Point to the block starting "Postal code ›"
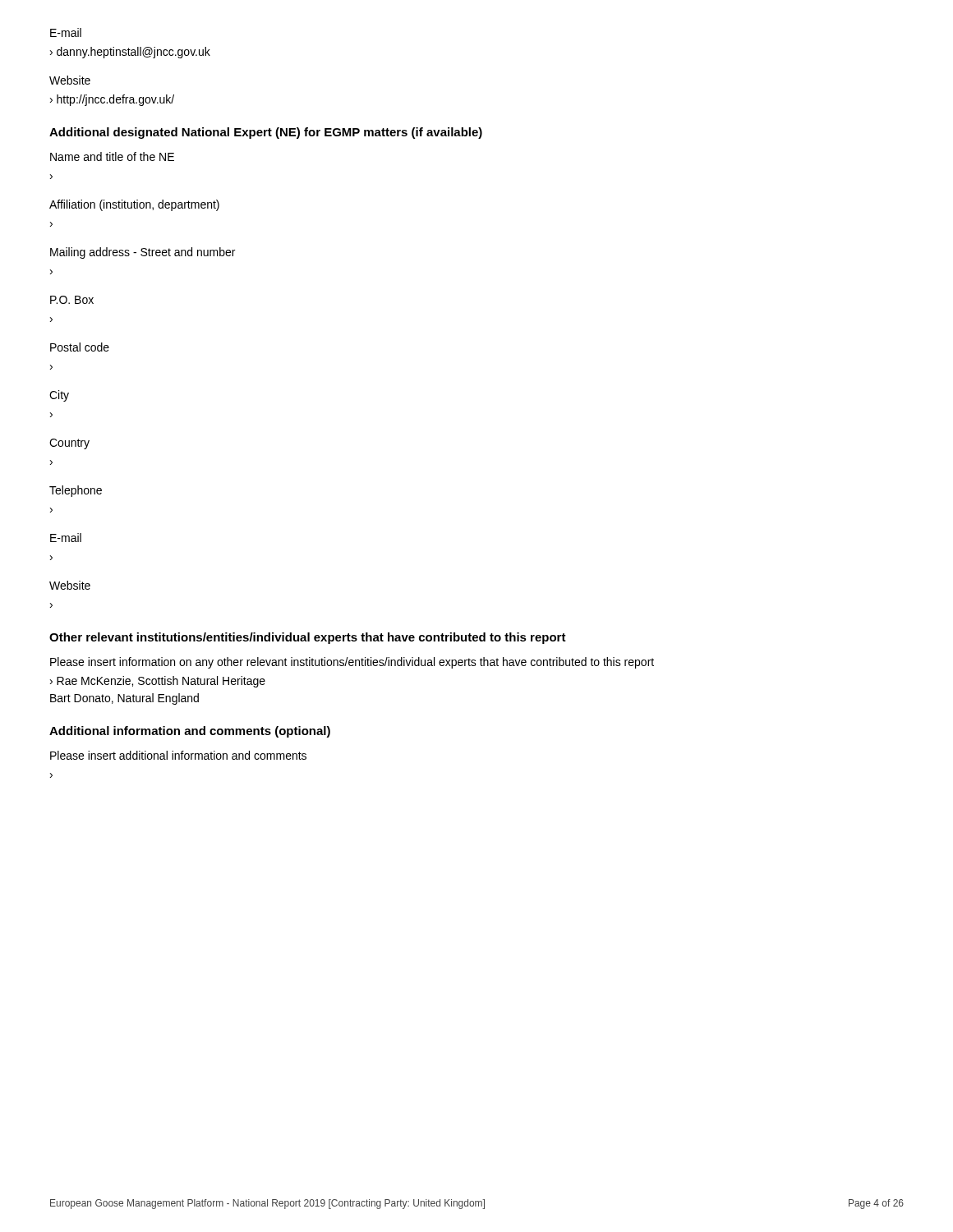Viewport: 953px width, 1232px height. point(80,347)
